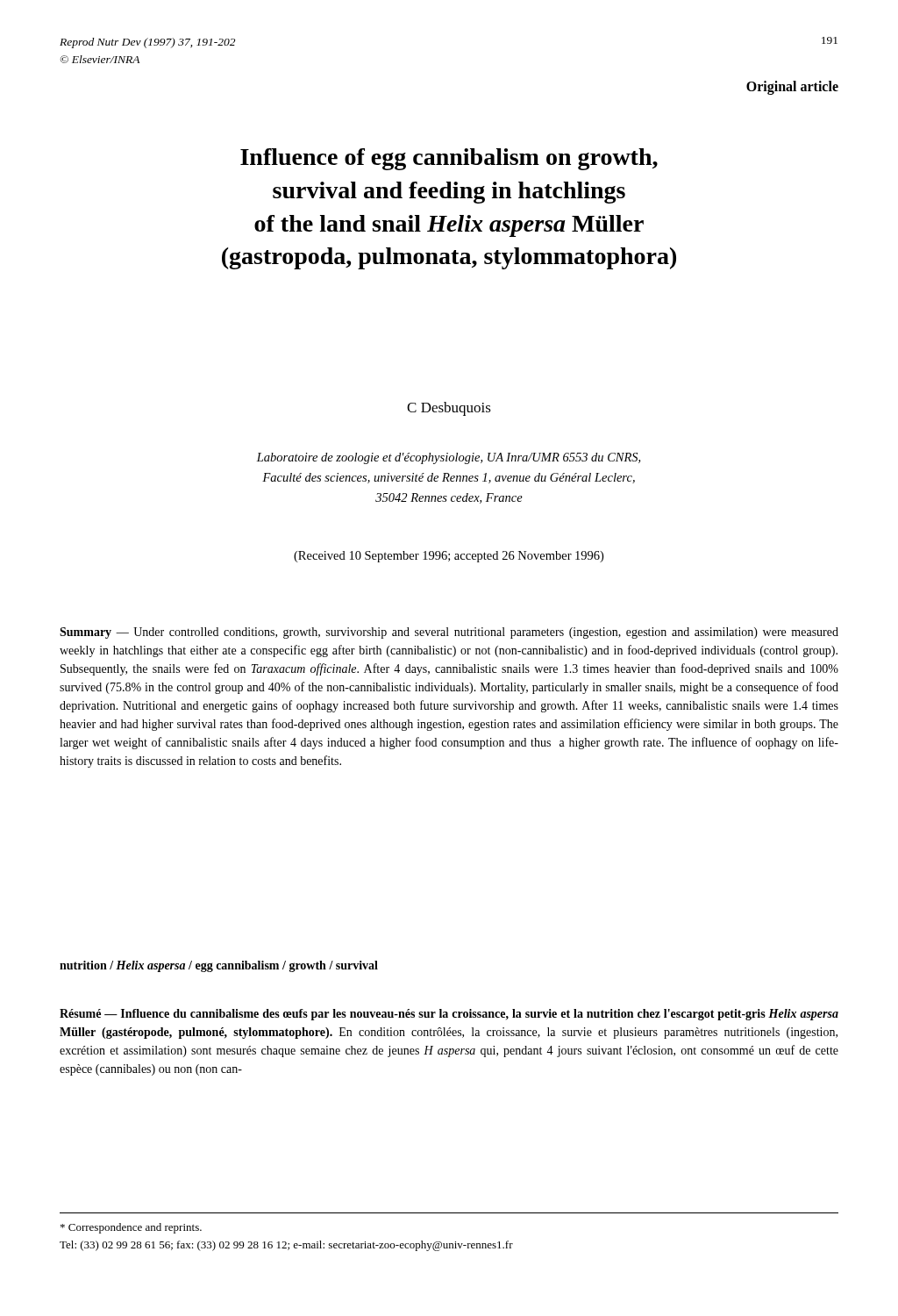Select the text block that reads "Résumé — Influence du cannibalisme"
This screenshot has width=898, height=1316.
(x=449, y=1041)
